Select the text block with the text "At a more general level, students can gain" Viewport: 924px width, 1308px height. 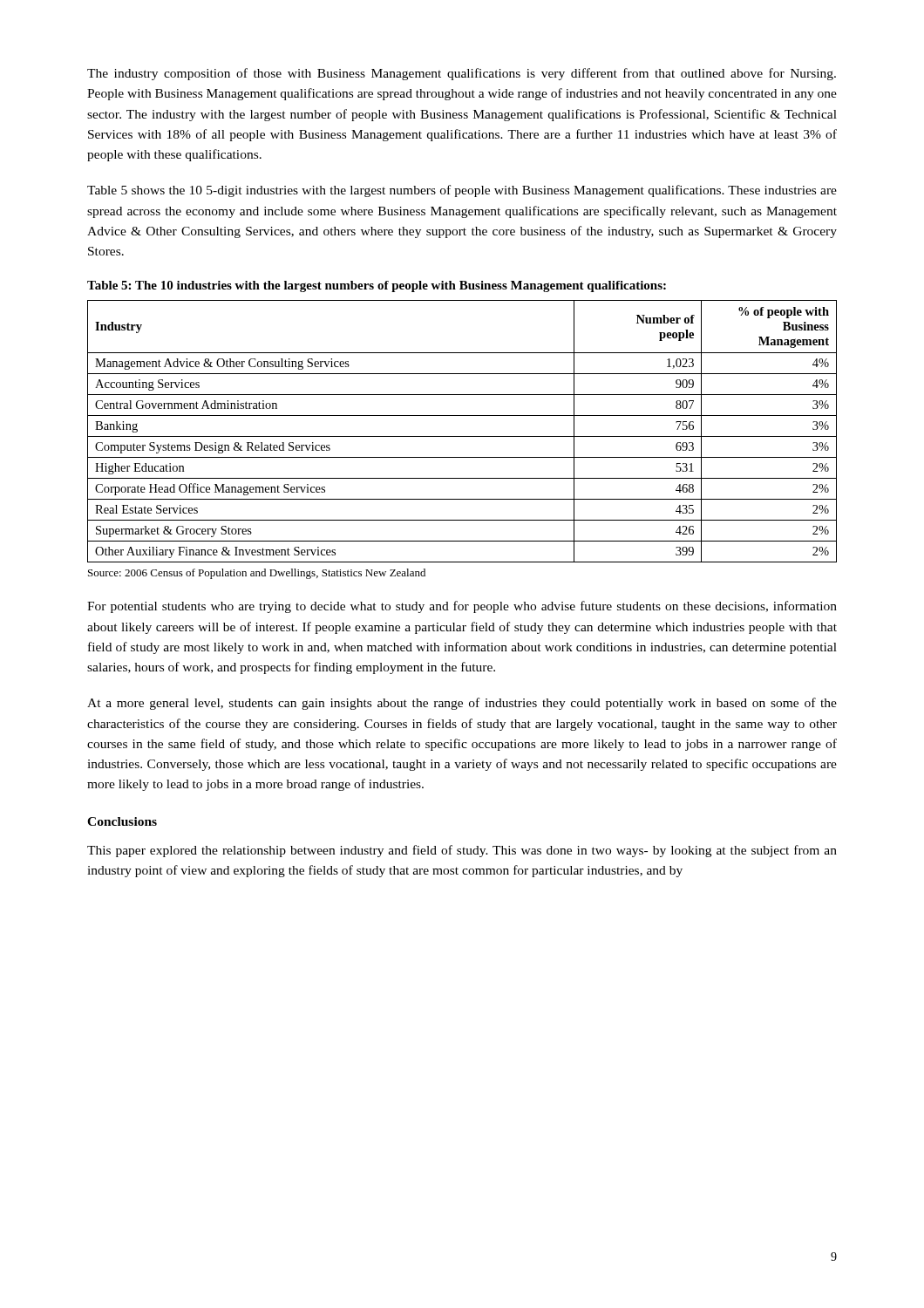pyautogui.click(x=462, y=743)
